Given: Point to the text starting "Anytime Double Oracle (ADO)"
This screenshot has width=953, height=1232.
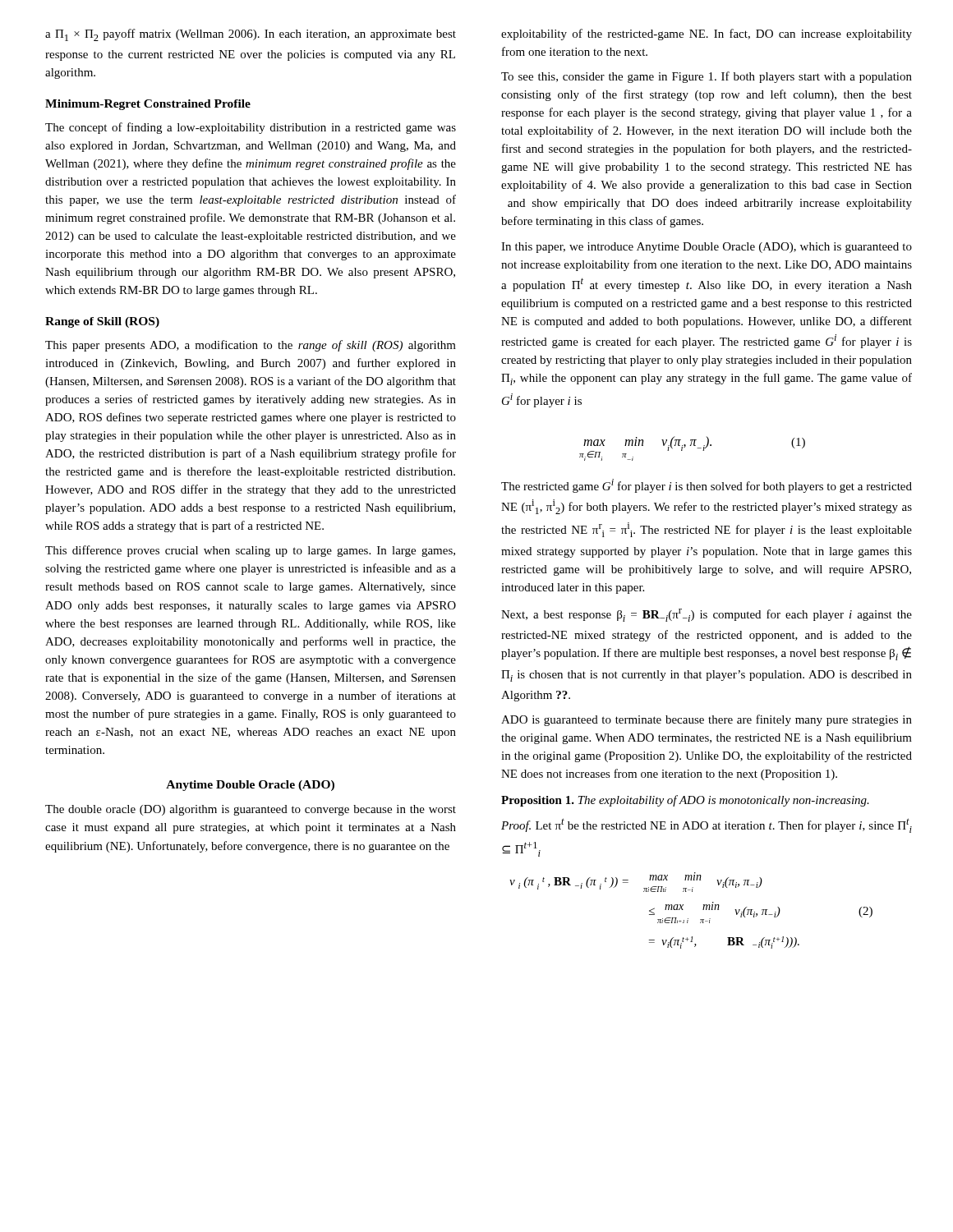Looking at the screenshot, I should [x=251, y=784].
